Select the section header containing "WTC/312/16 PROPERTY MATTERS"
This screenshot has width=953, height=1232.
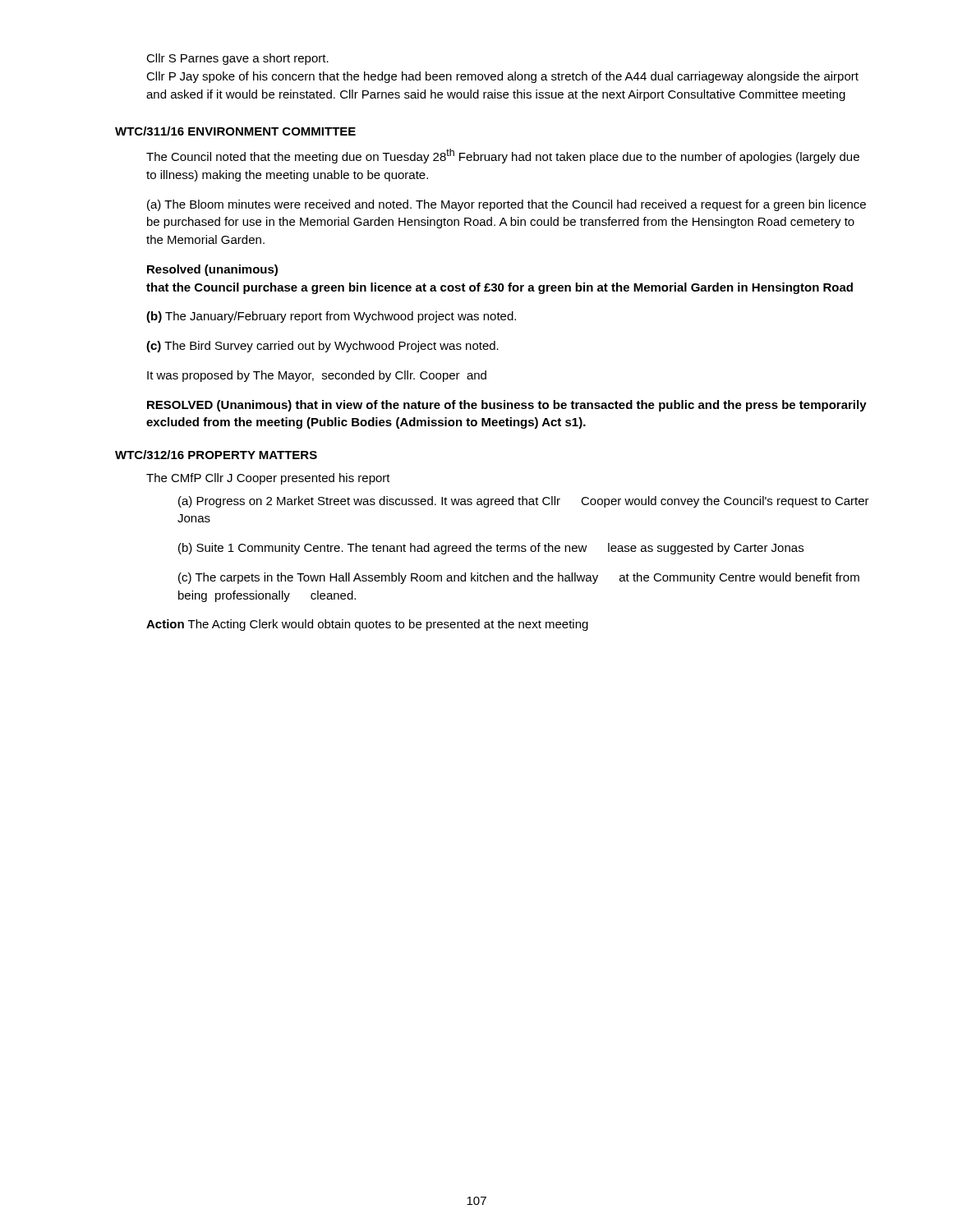point(216,455)
